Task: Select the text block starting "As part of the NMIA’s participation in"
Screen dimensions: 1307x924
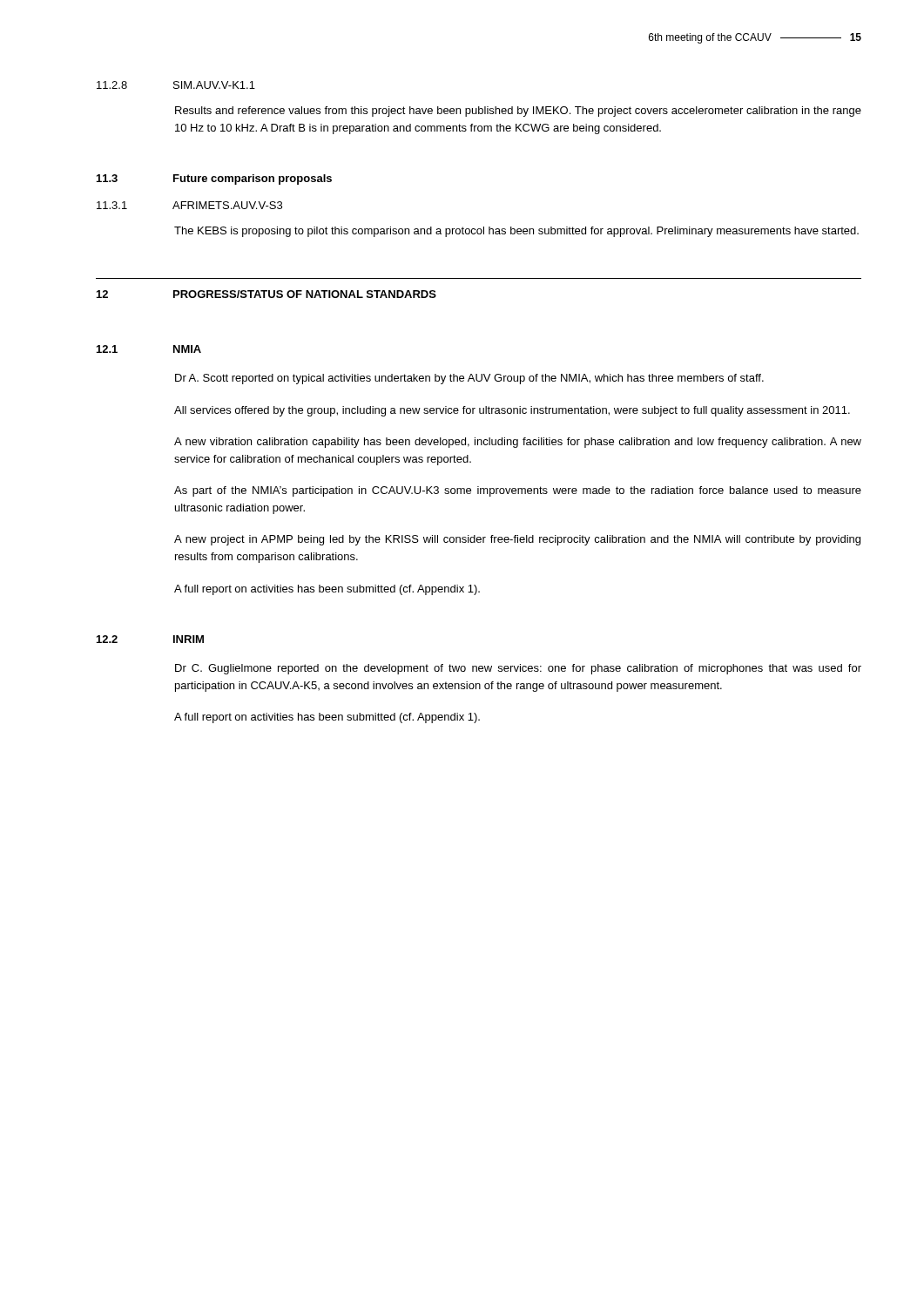Action: (x=518, y=499)
